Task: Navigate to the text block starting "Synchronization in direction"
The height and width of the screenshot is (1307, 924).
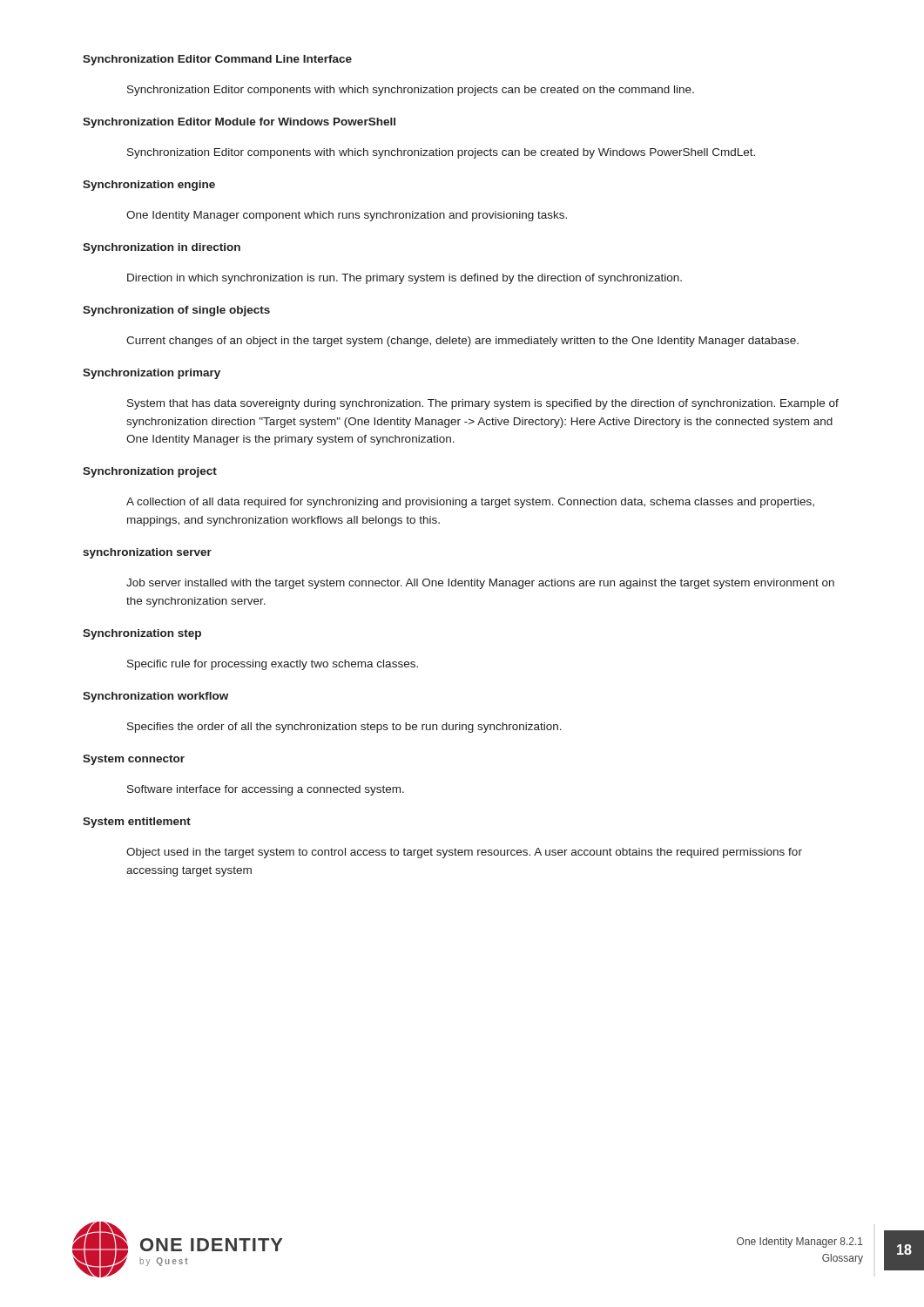Action: pyautogui.click(x=162, y=248)
